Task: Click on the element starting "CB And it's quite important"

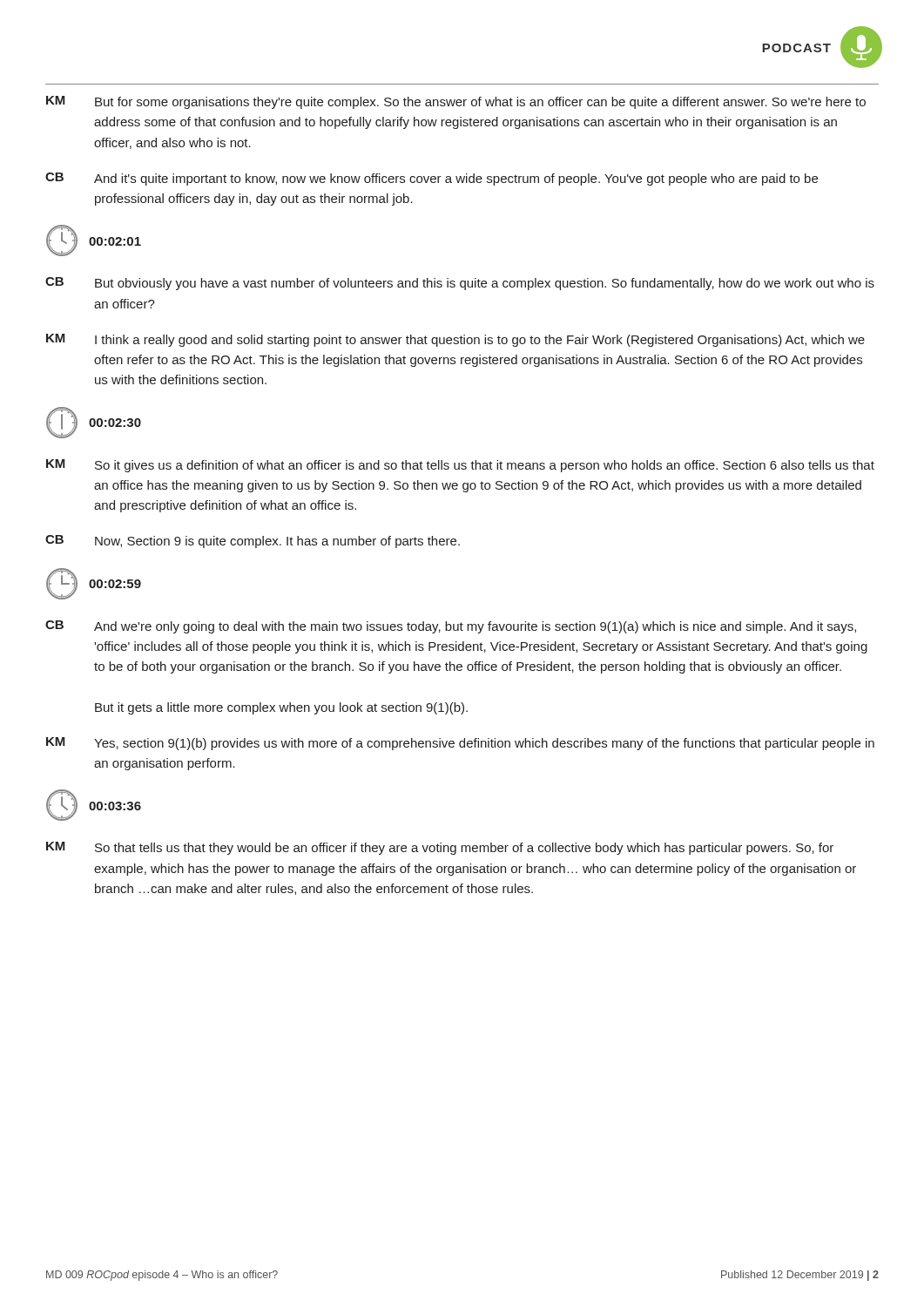Action: point(462,188)
